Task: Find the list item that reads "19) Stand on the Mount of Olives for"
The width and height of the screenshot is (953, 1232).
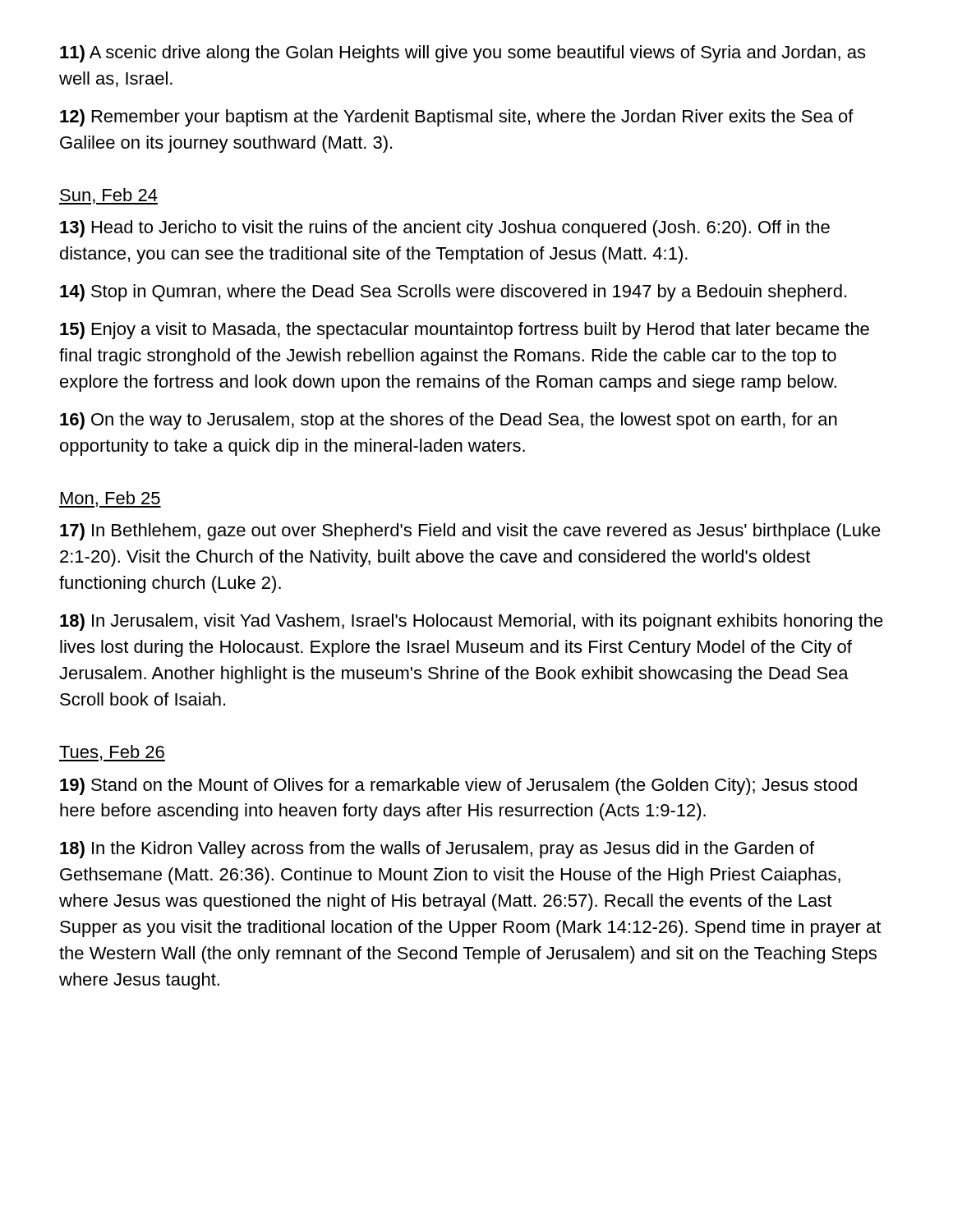Action: coord(458,798)
